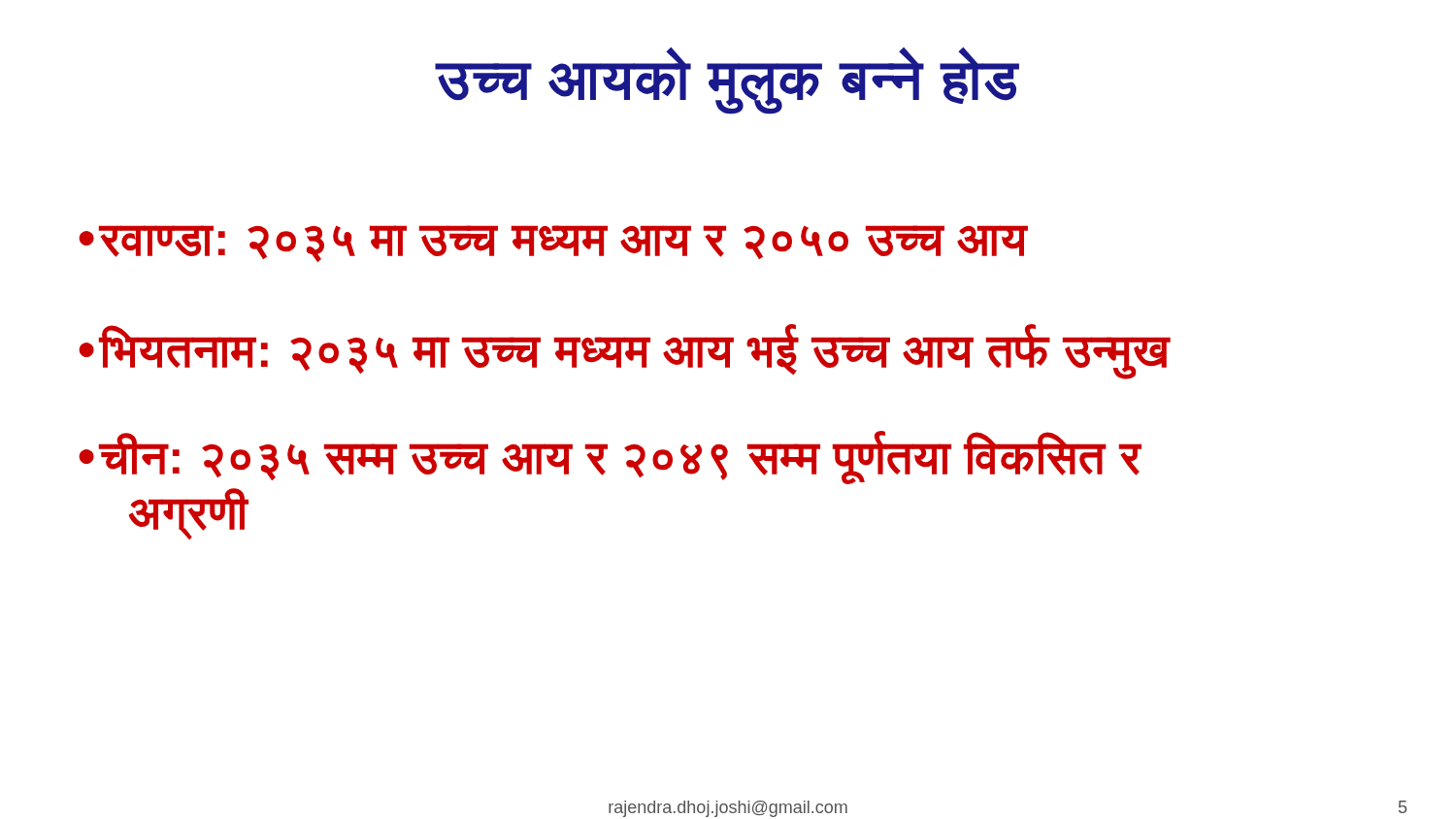Click on the list item that says "•रवाण्डा: २०३५ मा उच्च मध्यम"
This screenshot has height=819, width=1456.
(553, 238)
